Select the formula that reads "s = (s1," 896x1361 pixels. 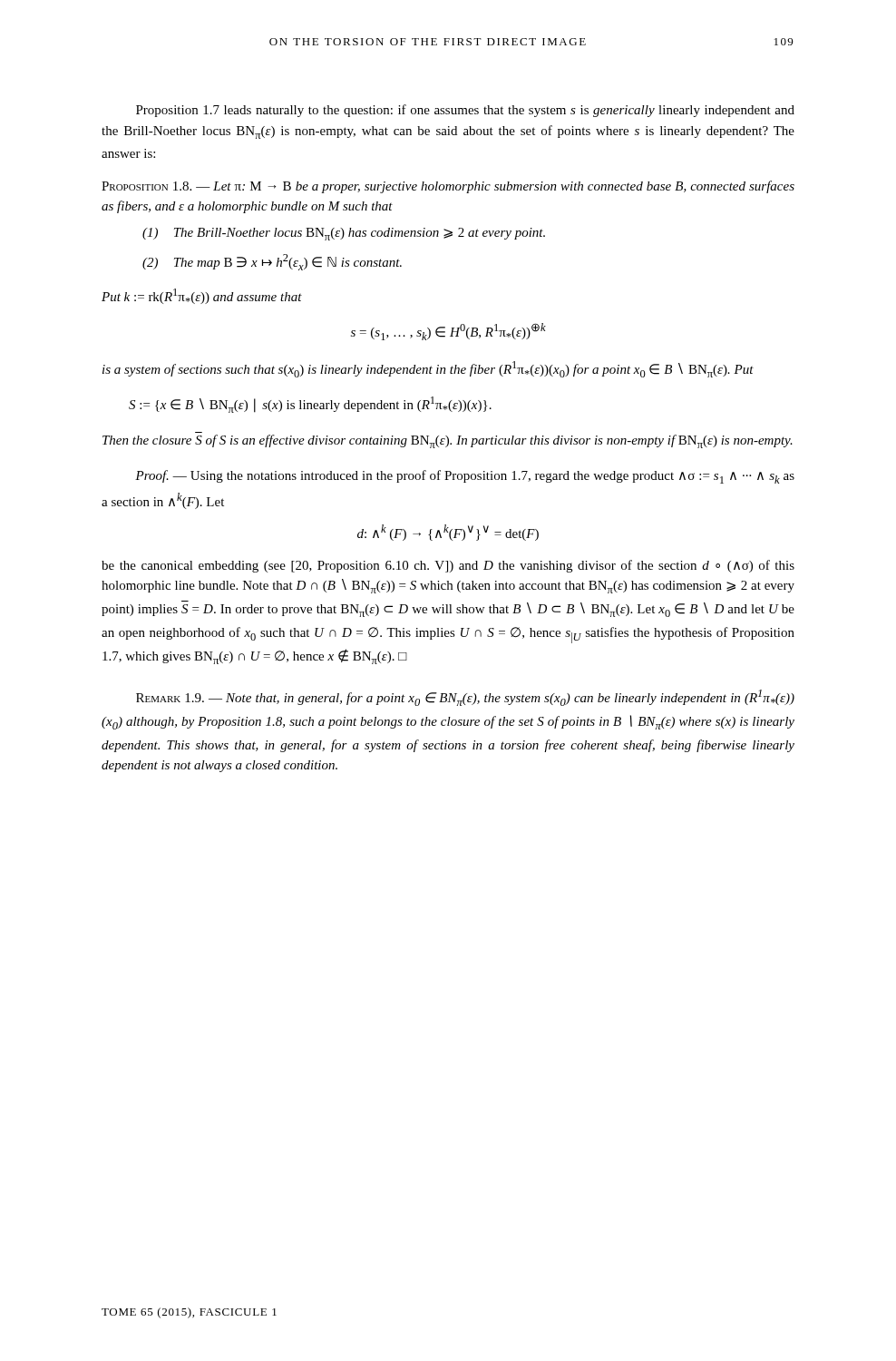[x=448, y=332]
